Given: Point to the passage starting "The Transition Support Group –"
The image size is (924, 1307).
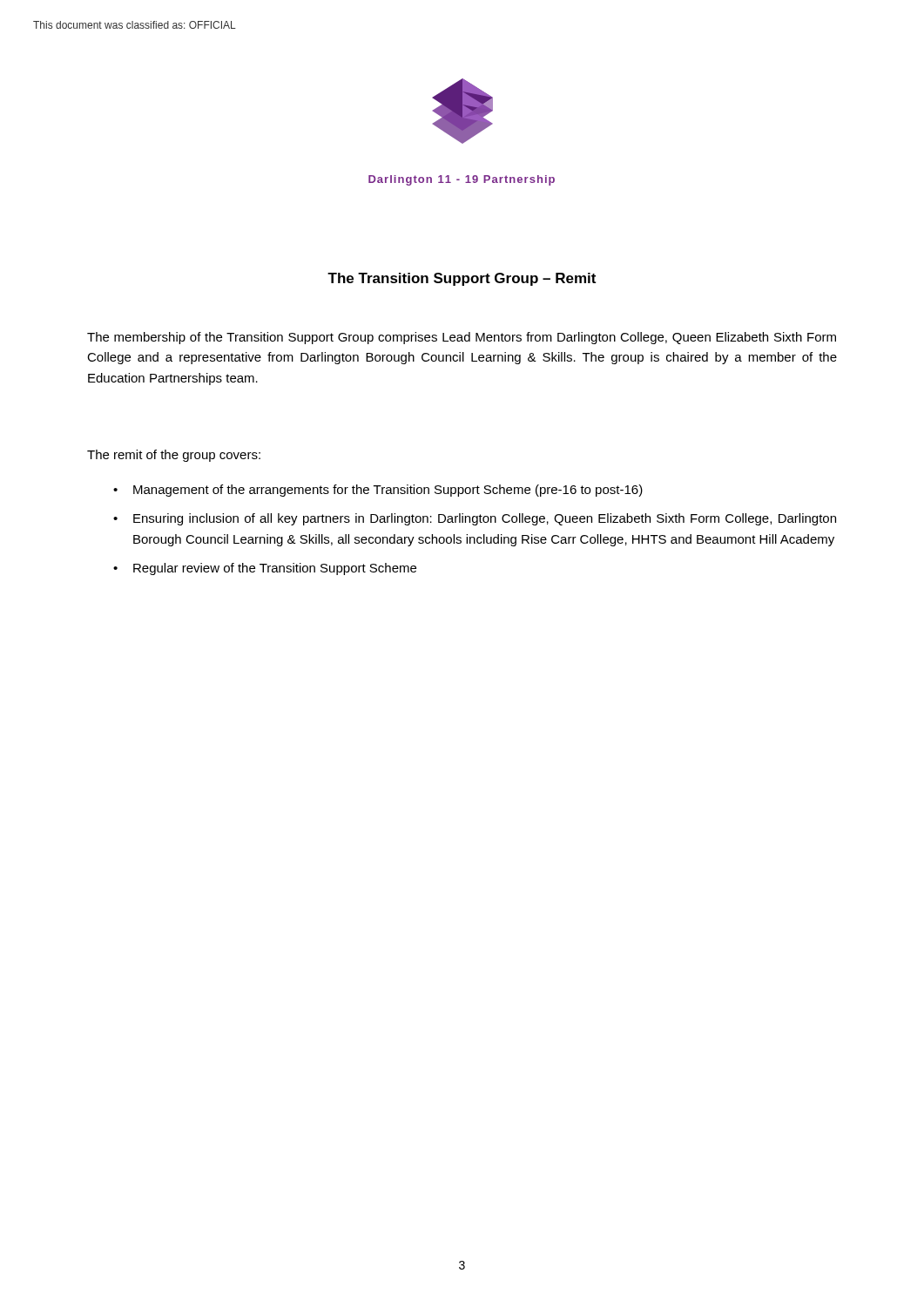Looking at the screenshot, I should [x=462, y=279].
